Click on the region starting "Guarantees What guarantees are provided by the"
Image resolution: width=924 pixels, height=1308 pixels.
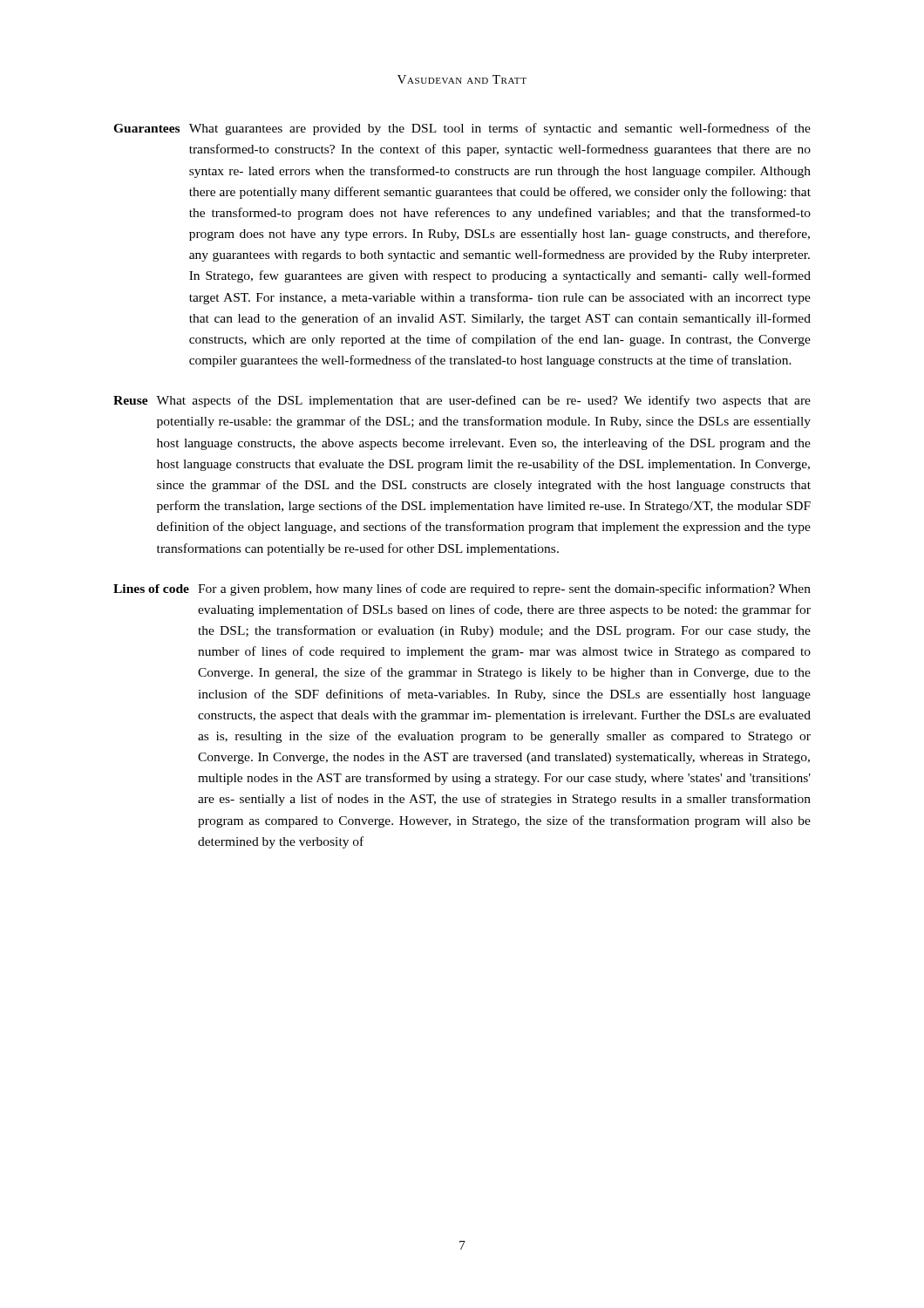pos(462,244)
